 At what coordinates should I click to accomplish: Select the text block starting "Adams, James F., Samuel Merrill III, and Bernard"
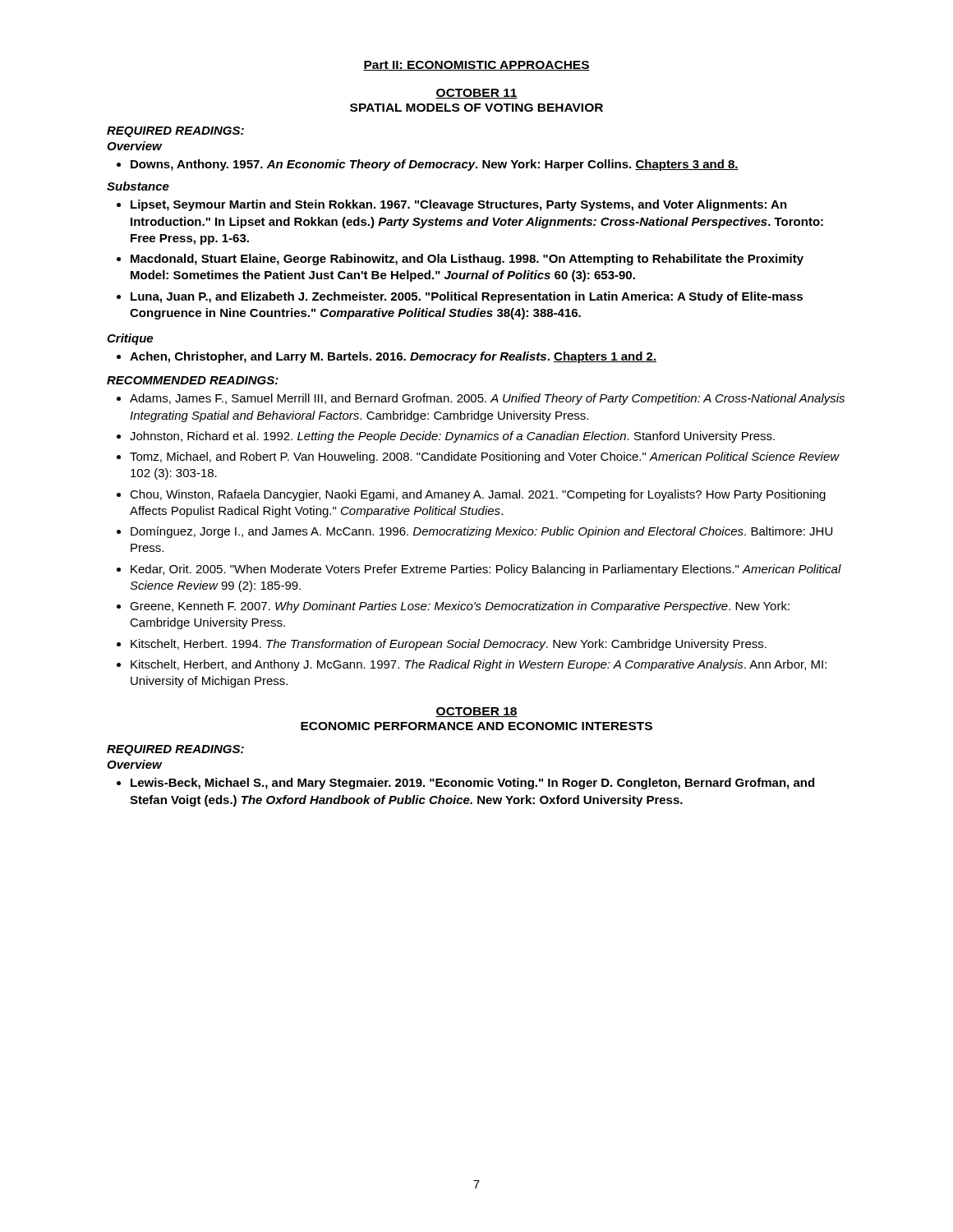pos(487,406)
